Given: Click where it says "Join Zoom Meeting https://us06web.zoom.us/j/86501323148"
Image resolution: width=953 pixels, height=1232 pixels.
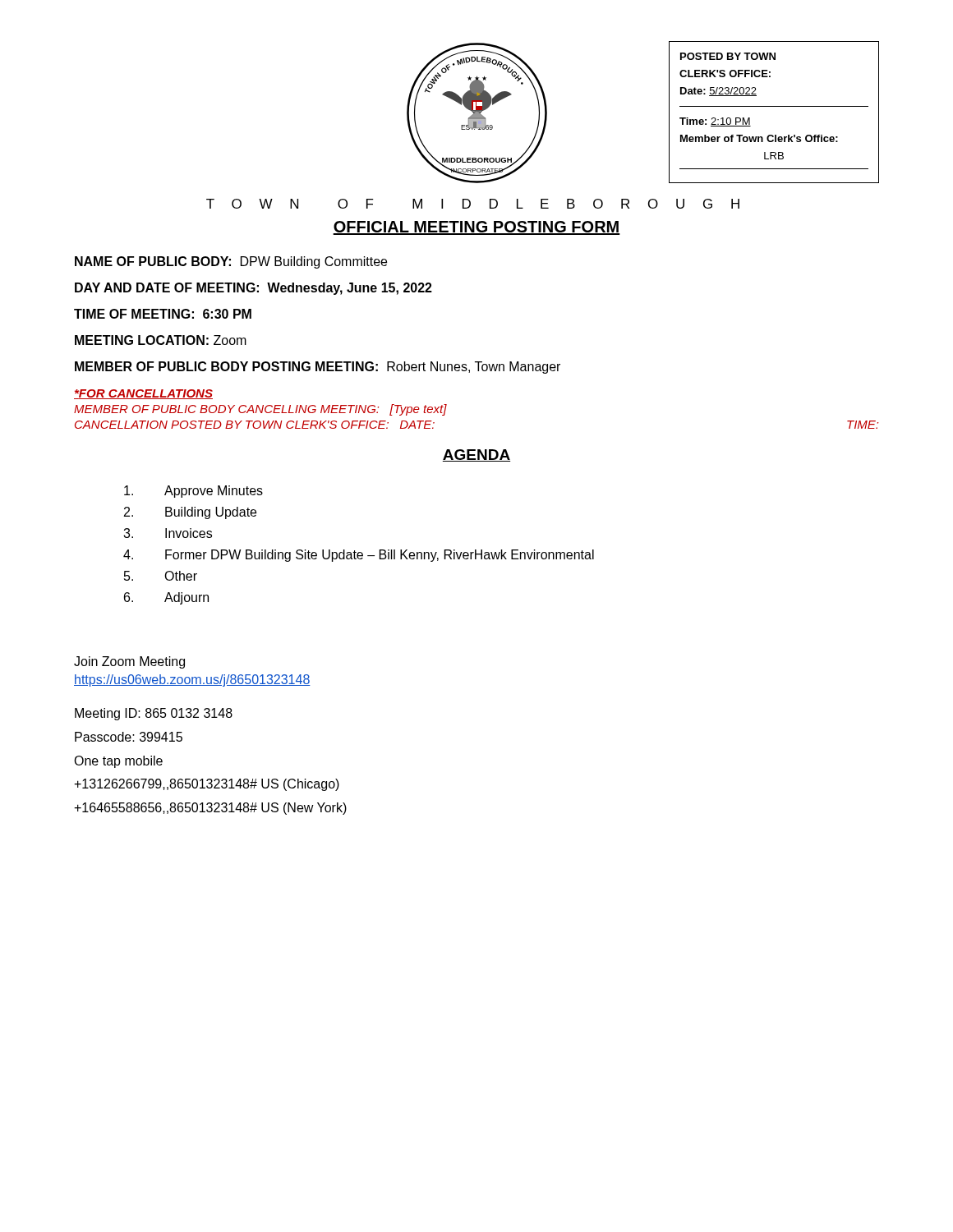Looking at the screenshot, I should pos(129,662).
